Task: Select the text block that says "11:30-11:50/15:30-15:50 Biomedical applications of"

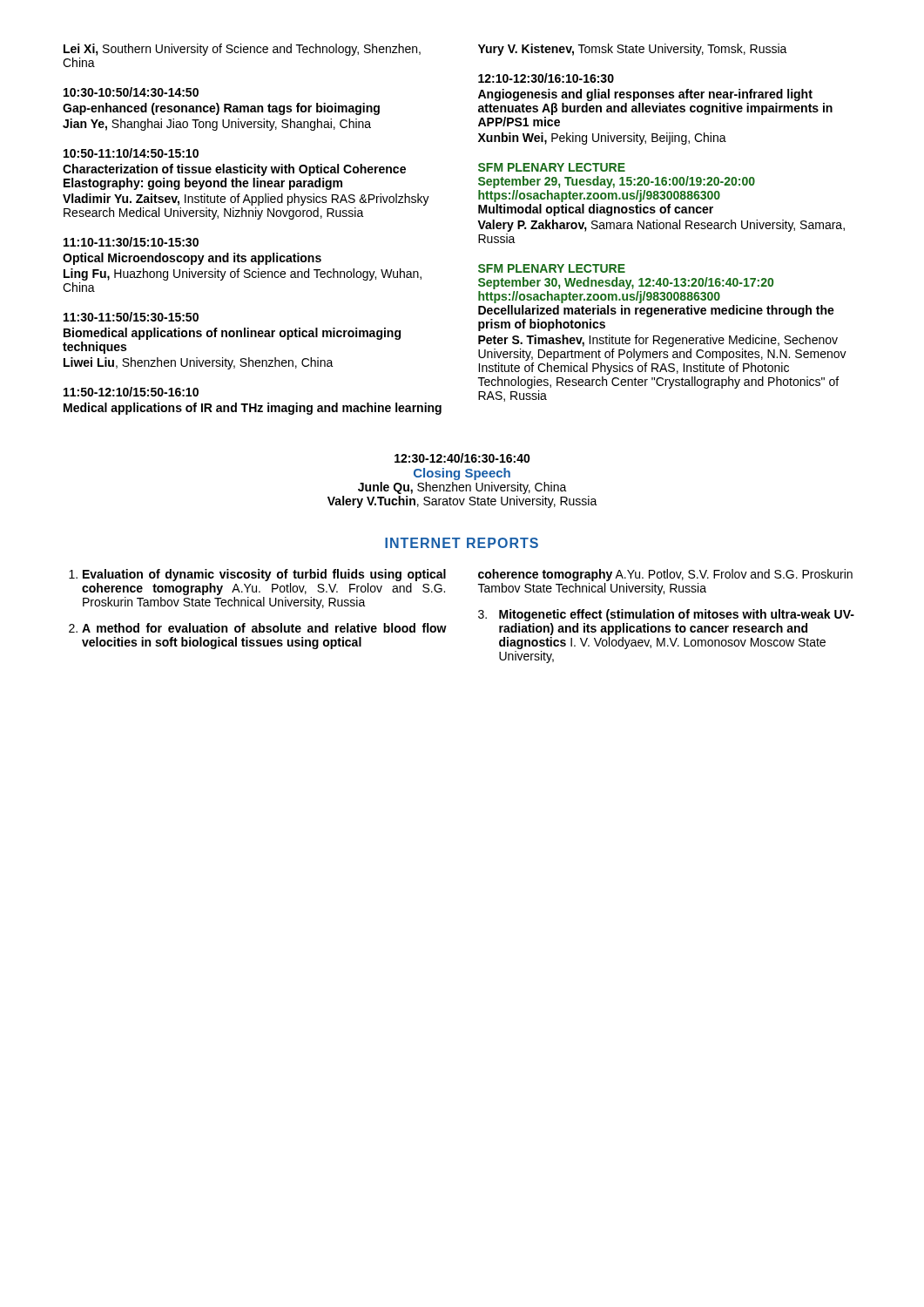Action: [x=255, y=340]
